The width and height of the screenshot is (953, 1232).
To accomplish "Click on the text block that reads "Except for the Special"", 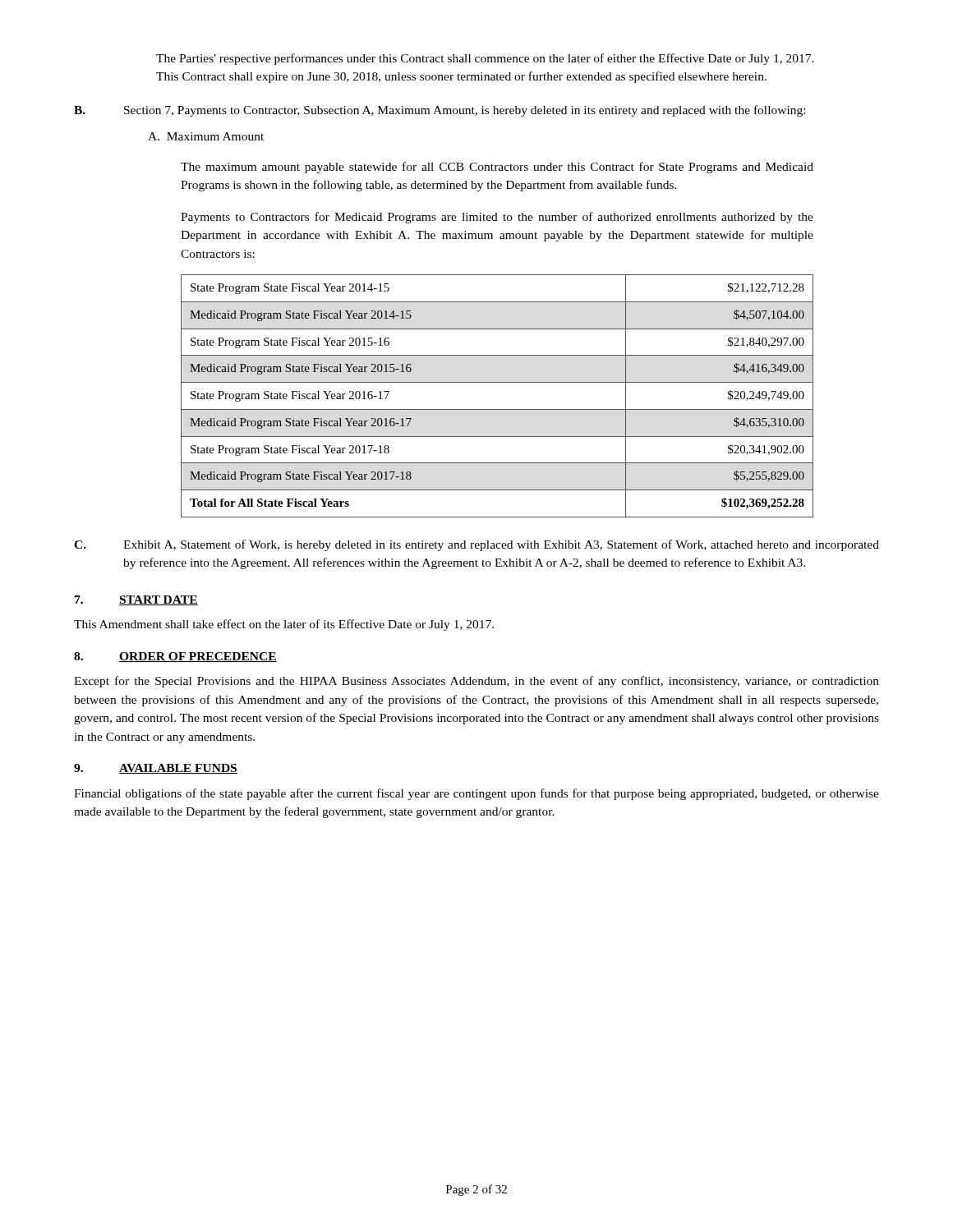I will 476,708.
